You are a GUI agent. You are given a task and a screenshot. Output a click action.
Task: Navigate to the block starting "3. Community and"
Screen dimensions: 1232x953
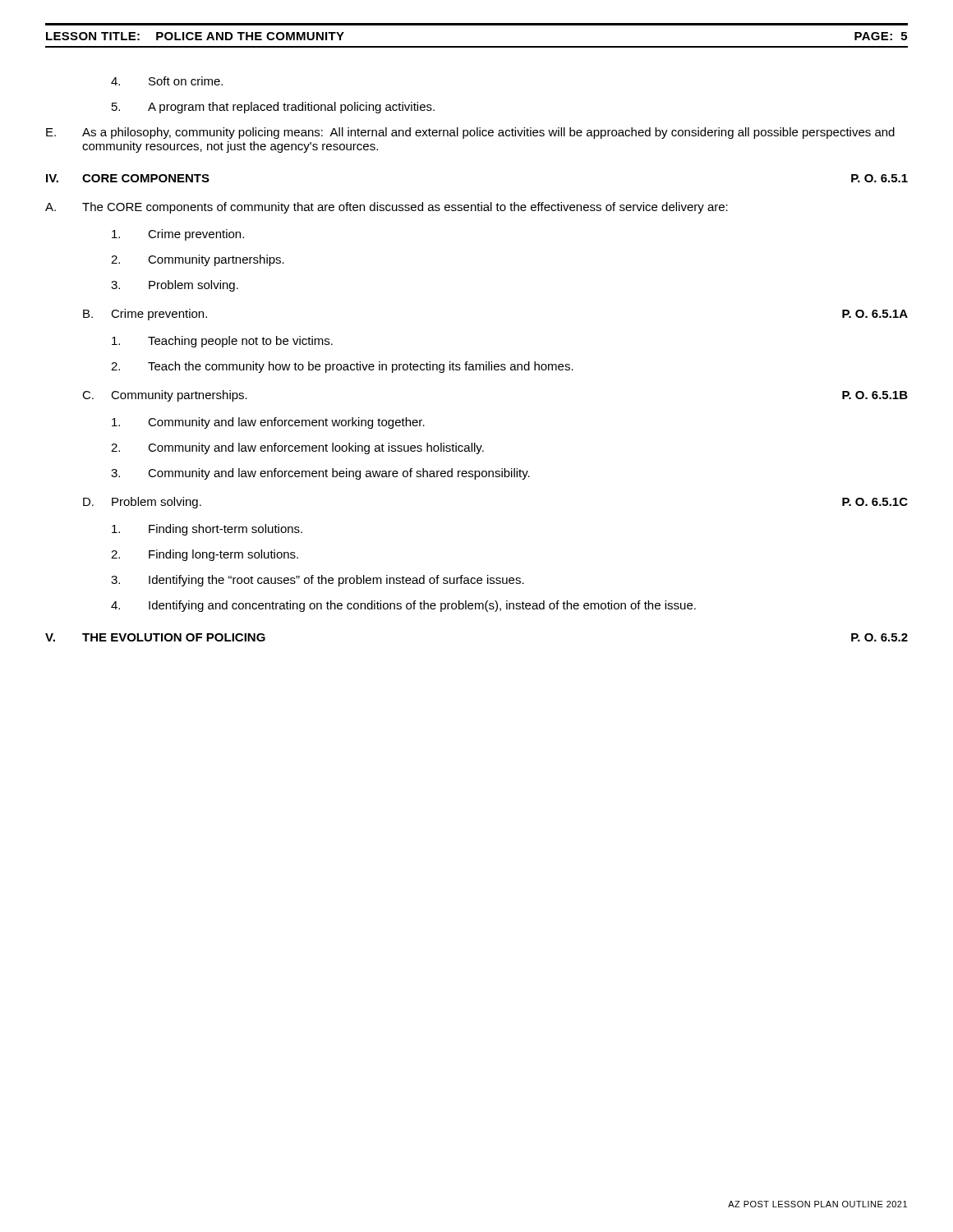(509, 473)
